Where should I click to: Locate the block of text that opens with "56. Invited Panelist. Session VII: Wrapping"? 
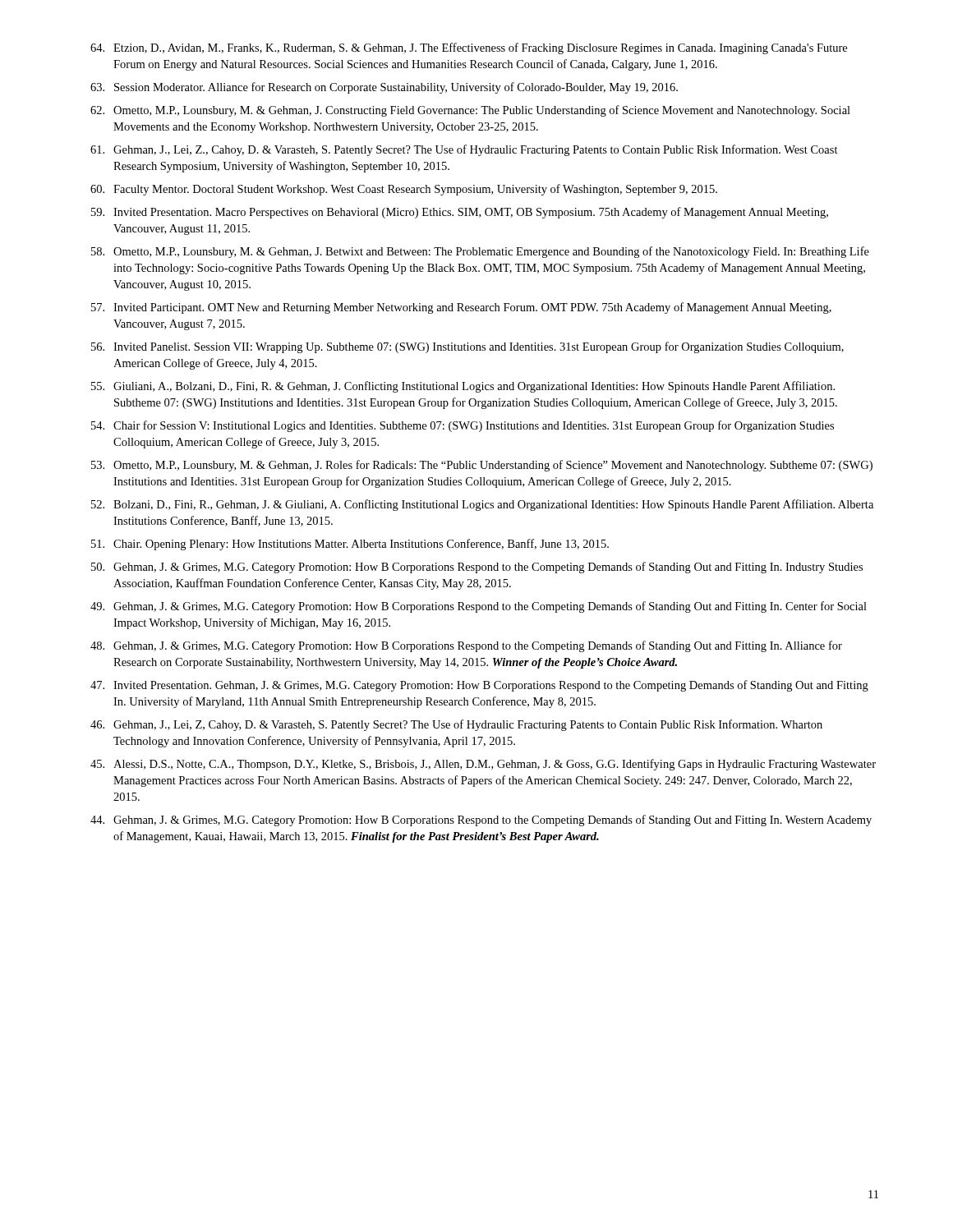(x=476, y=355)
